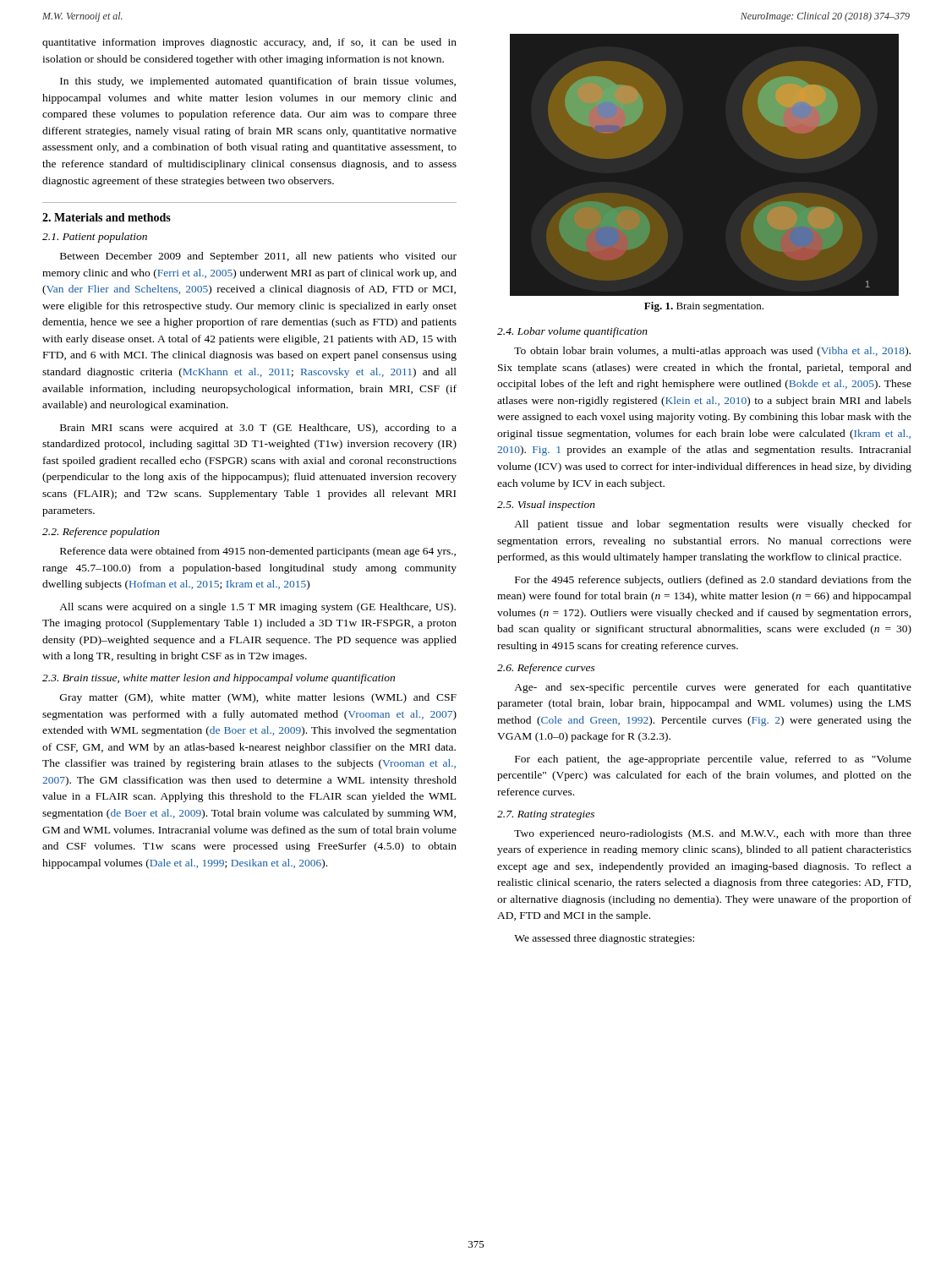Find the passage starting "2.2. Reference population"
Screen dimensions: 1268x952
click(x=101, y=533)
